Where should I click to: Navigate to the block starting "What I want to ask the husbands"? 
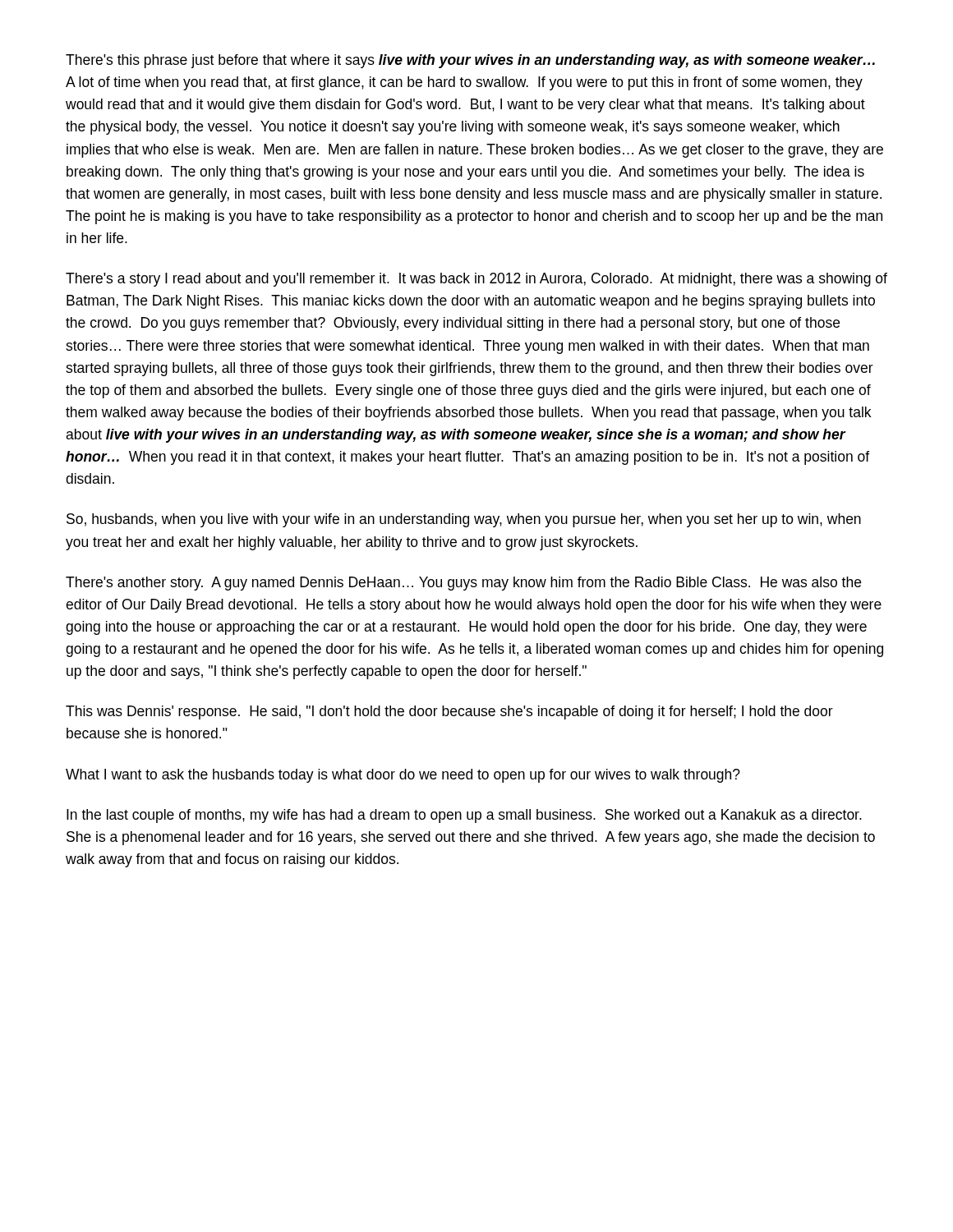point(403,774)
